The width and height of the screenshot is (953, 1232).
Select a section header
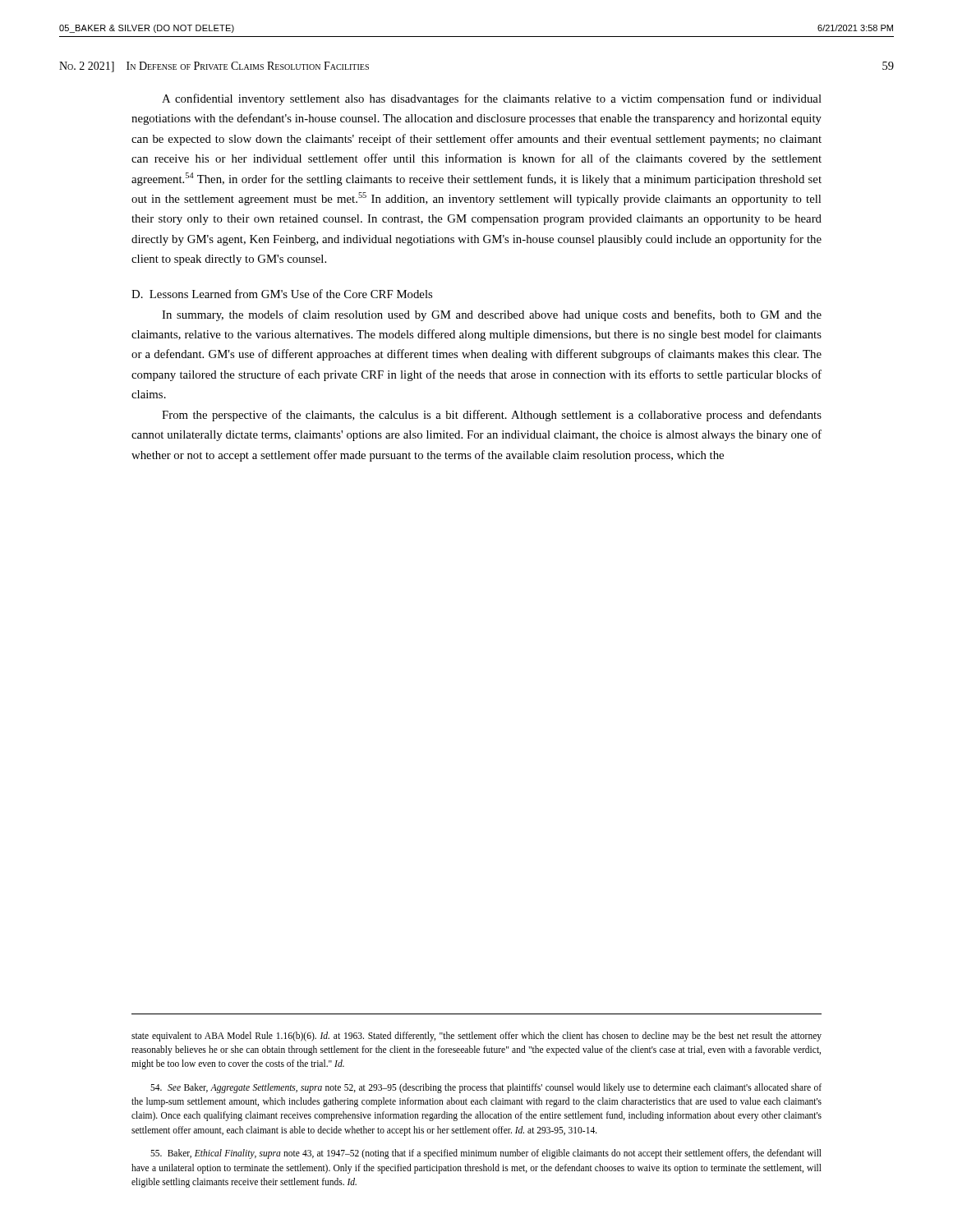(x=282, y=294)
